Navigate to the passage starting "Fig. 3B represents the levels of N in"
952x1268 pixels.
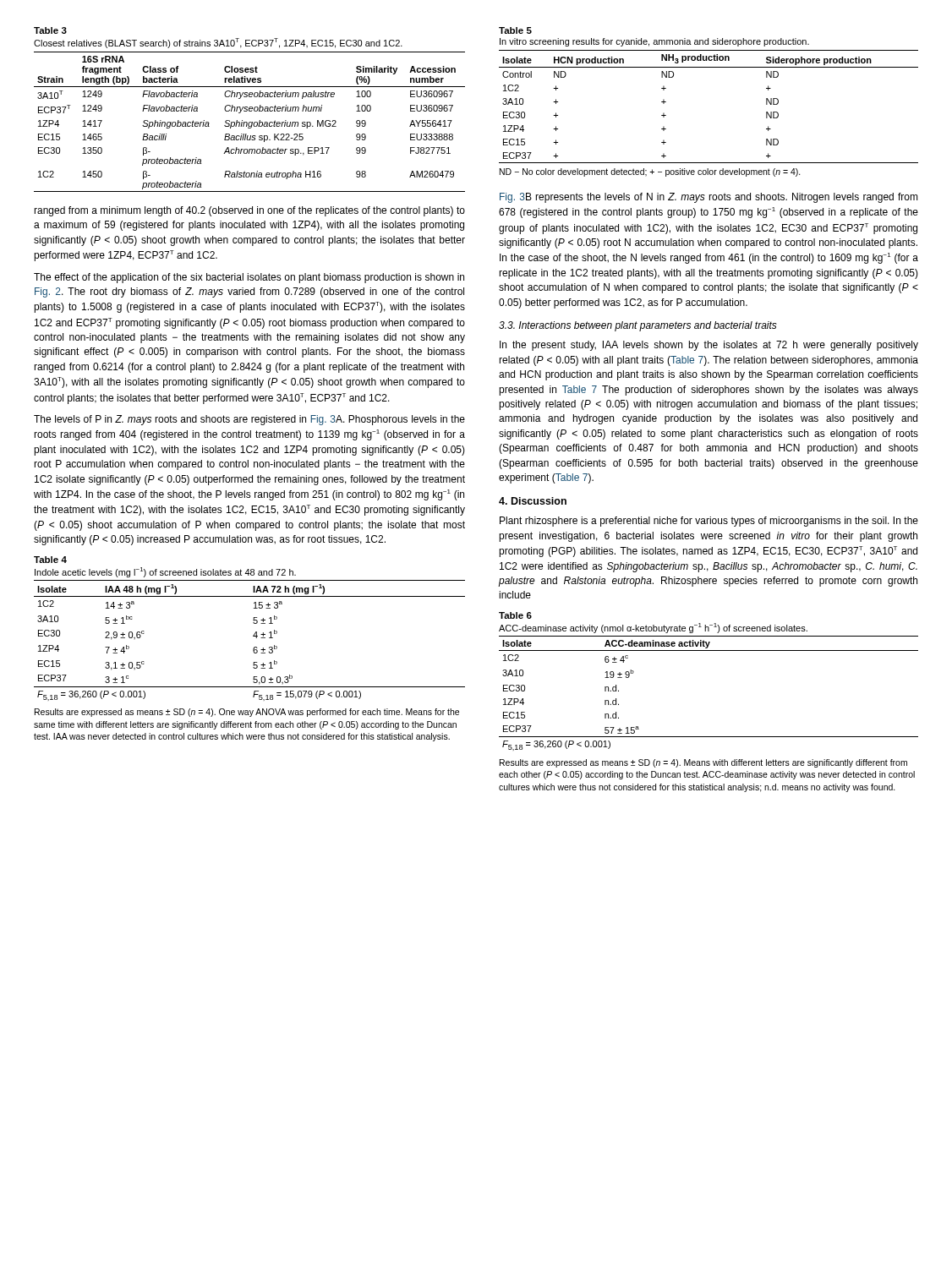click(x=709, y=250)
